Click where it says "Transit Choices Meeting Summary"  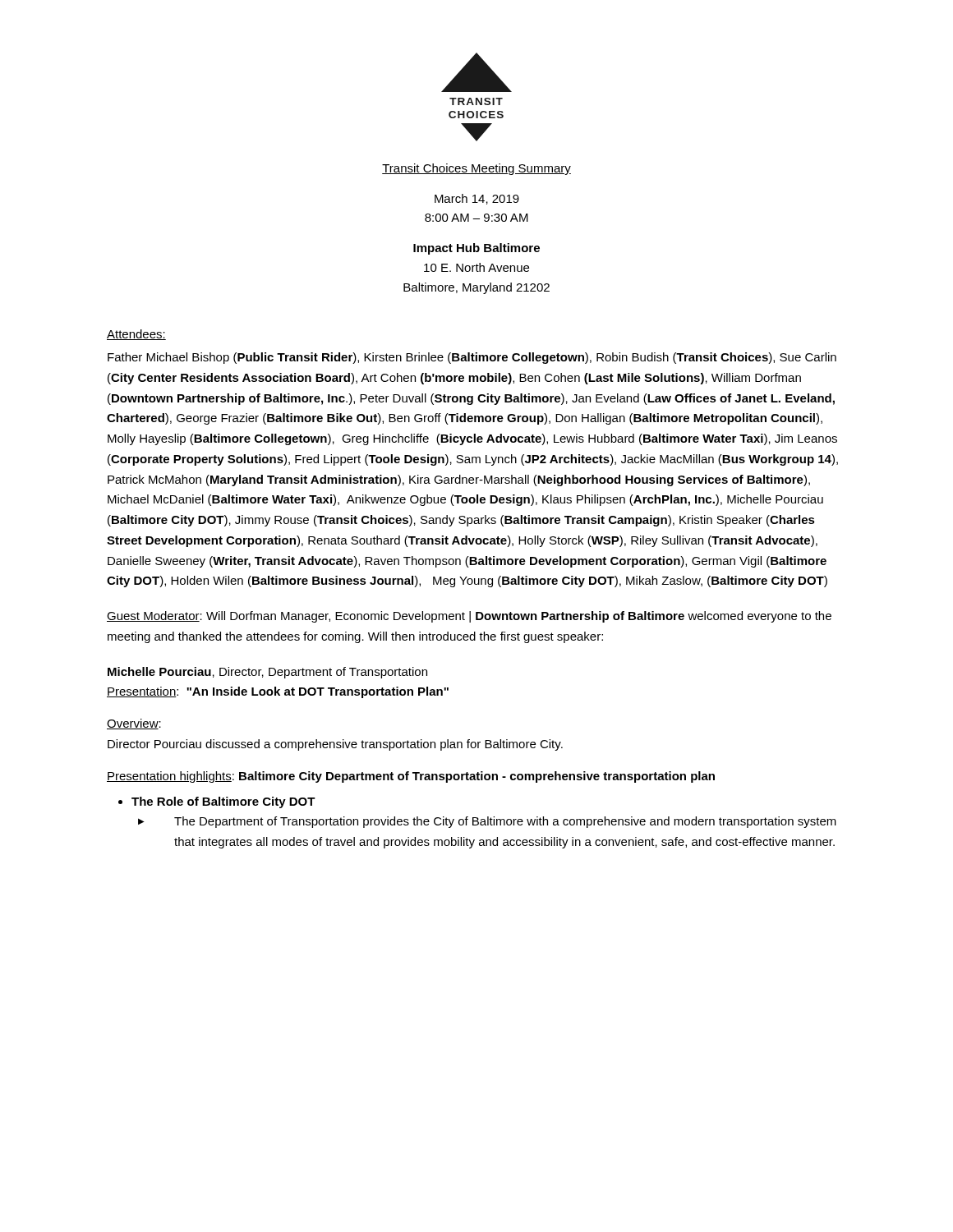click(x=476, y=168)
